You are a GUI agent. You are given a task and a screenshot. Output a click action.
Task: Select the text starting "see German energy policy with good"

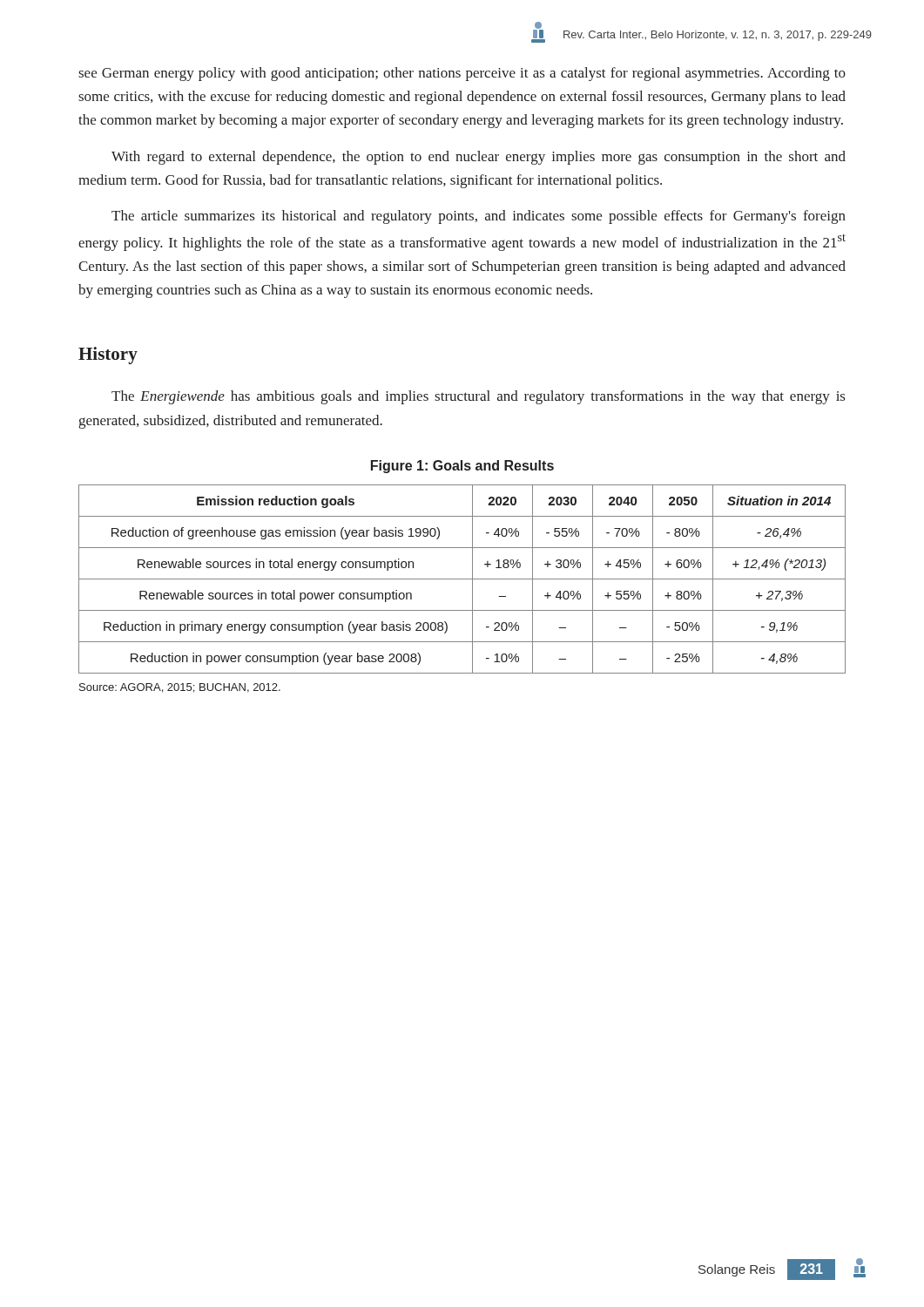[462, 97]
